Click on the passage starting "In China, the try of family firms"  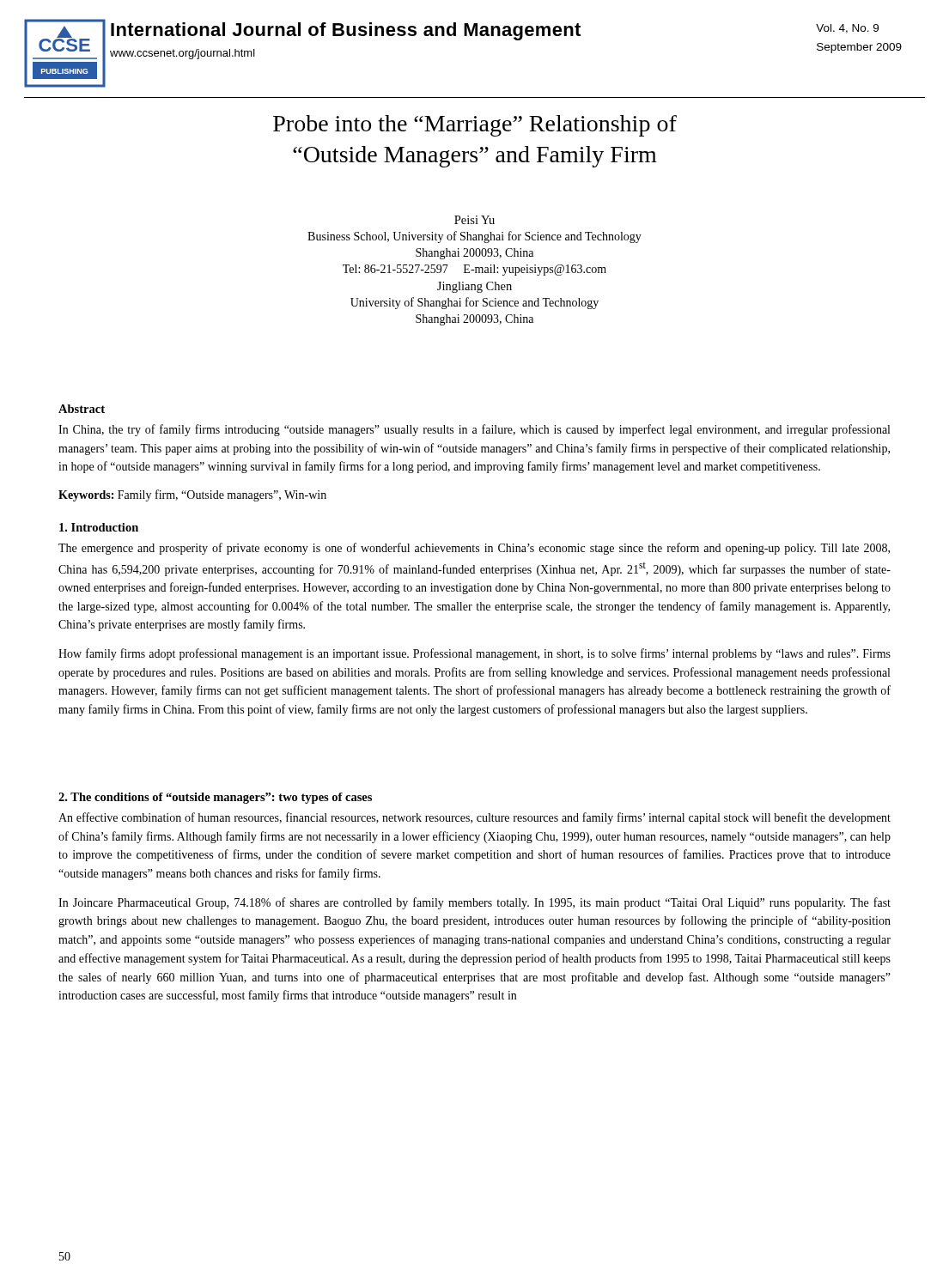(474, 448)
